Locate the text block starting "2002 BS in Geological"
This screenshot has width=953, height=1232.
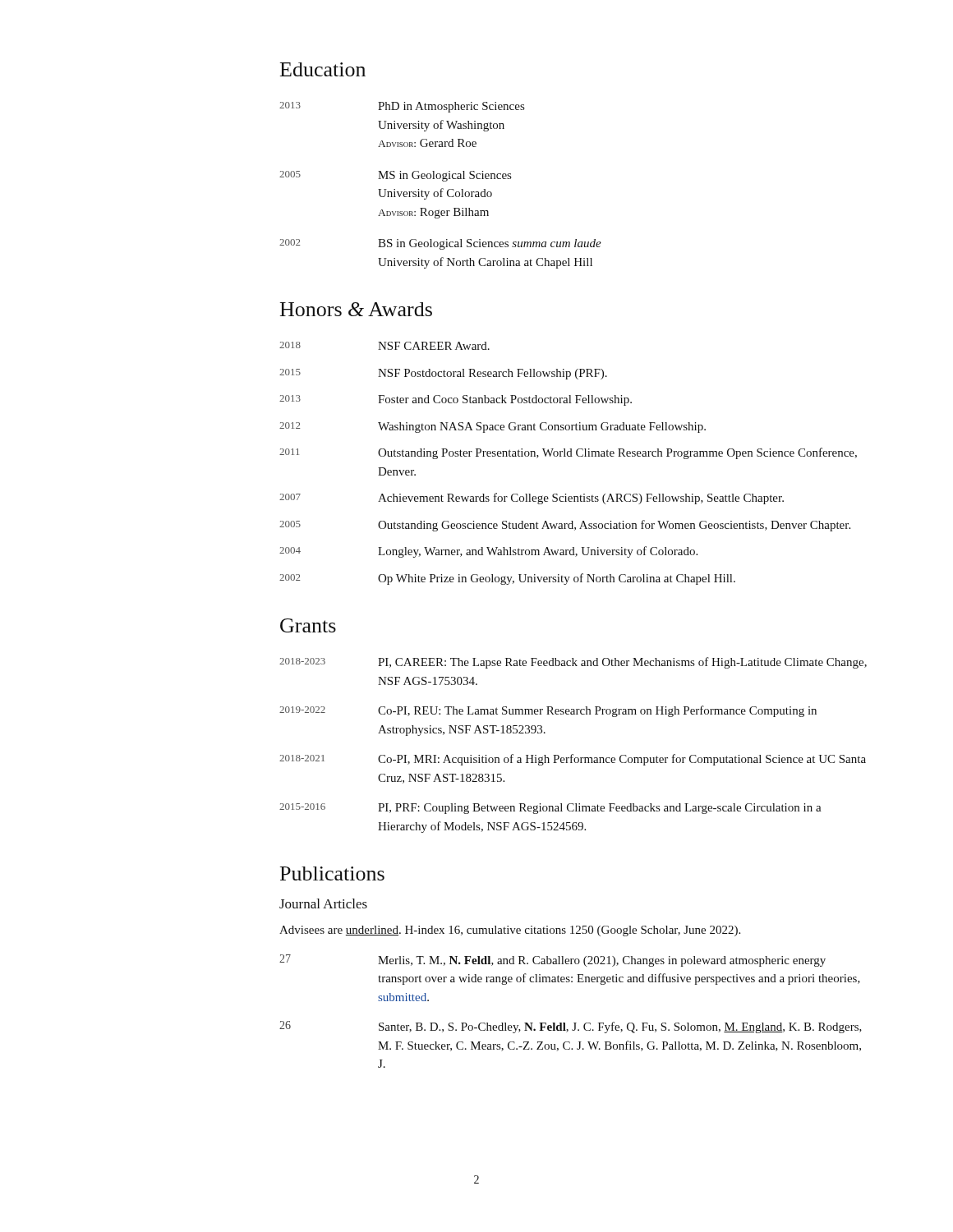pyautogui.click(x=490, y=244)
